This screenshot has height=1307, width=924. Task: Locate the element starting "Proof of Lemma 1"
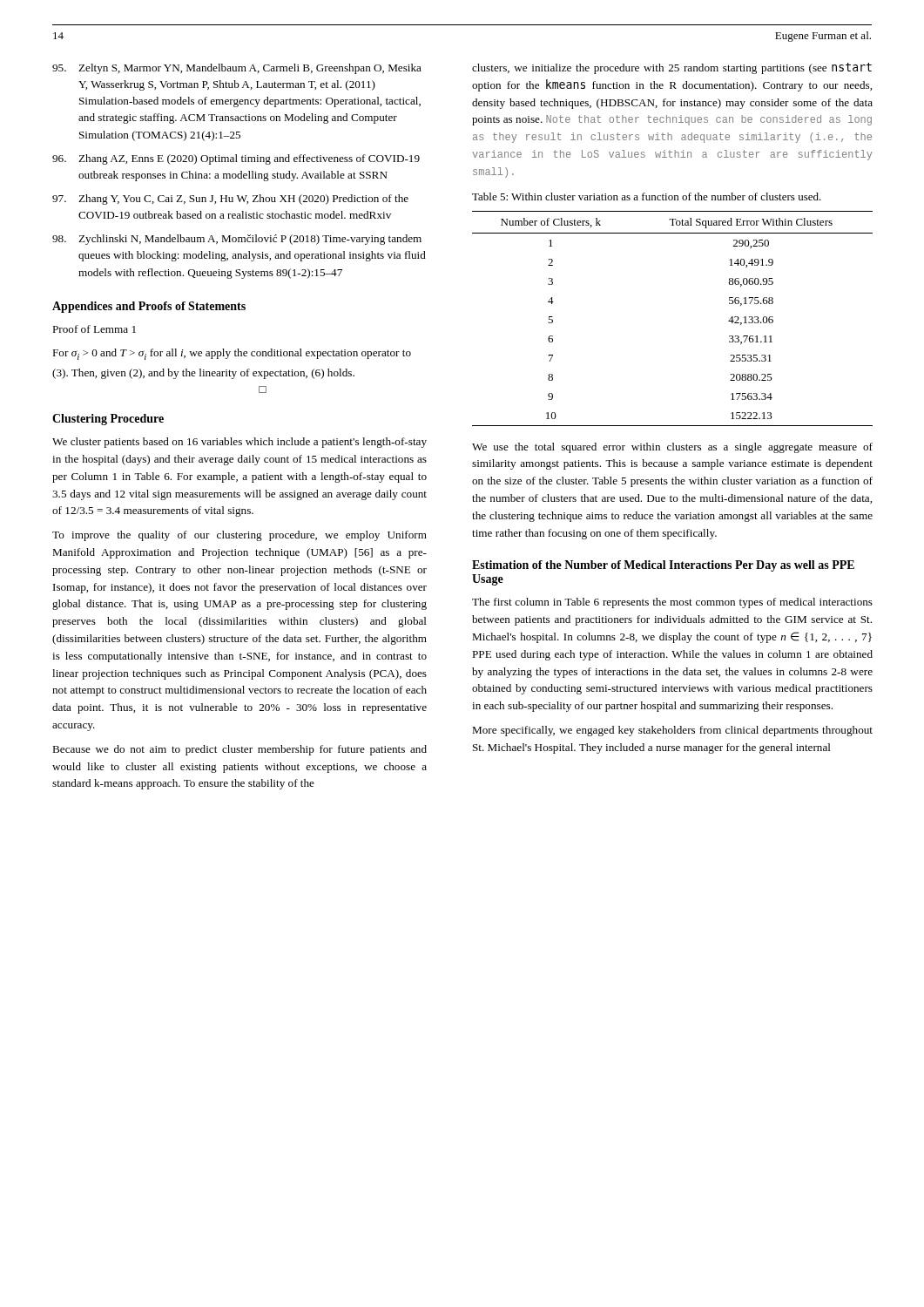tap(95, 329)
